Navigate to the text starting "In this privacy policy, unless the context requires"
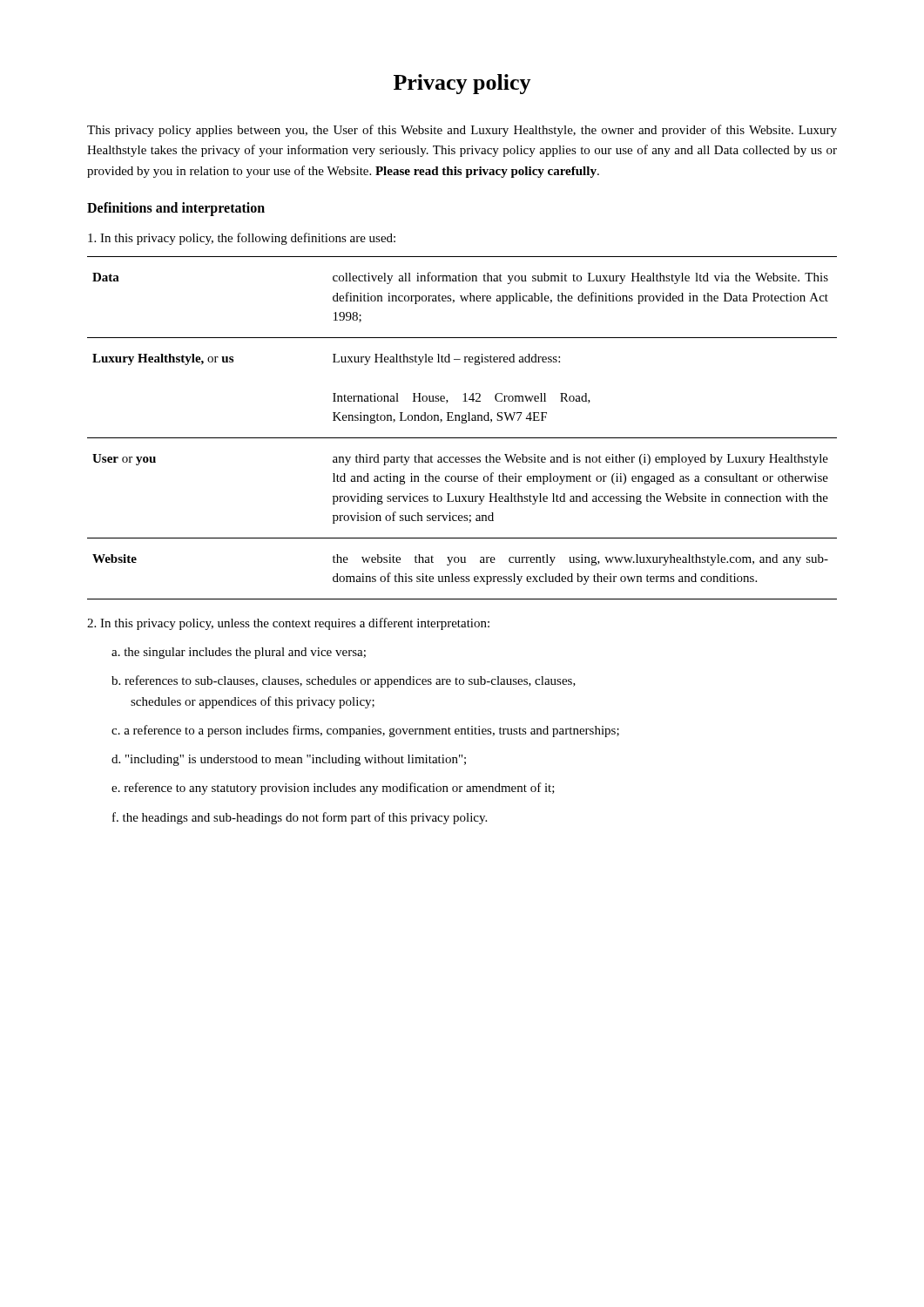Screen dimensions: 1307x924 289,623
